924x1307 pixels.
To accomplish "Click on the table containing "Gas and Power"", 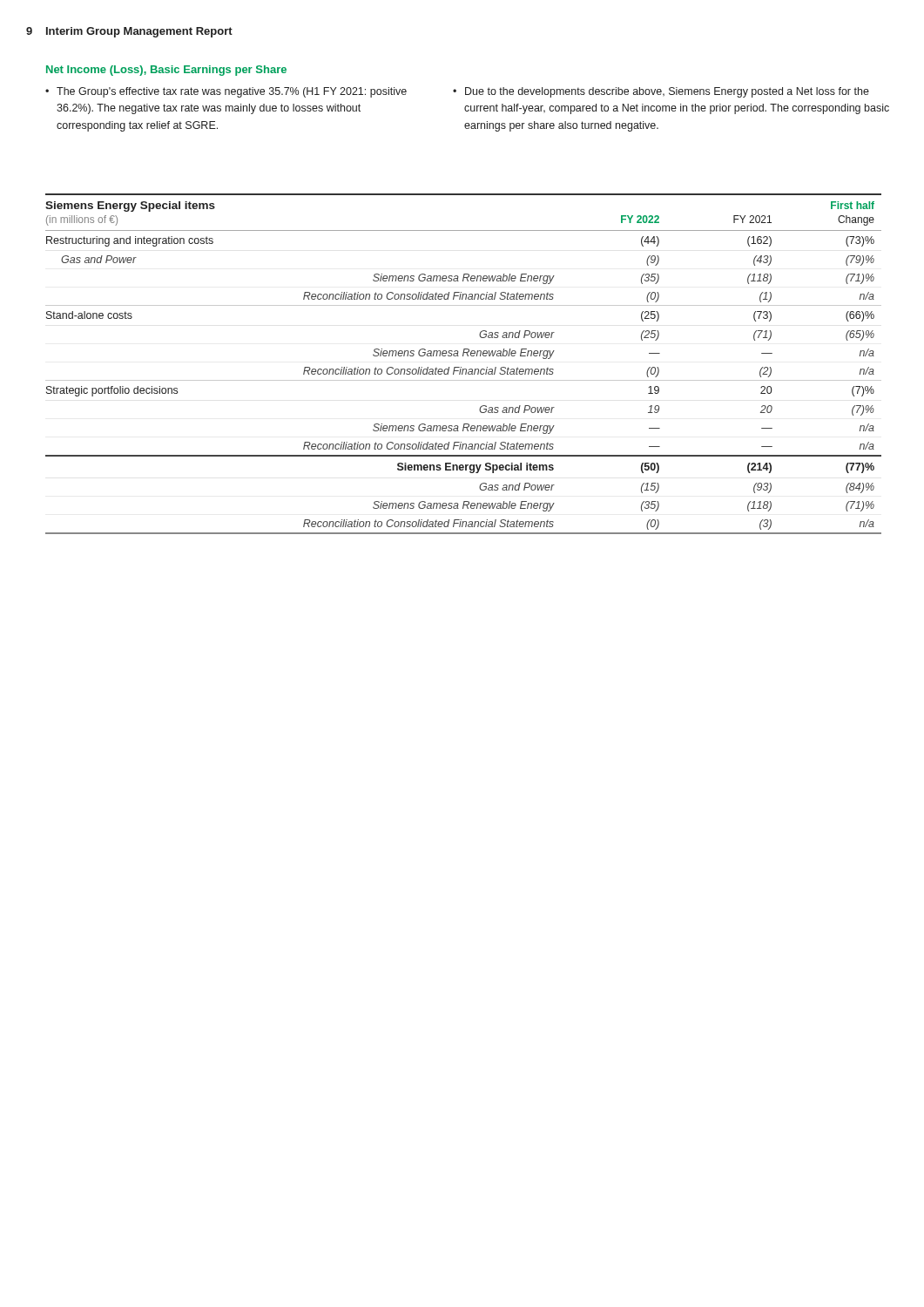I will [x=463, y=362].
